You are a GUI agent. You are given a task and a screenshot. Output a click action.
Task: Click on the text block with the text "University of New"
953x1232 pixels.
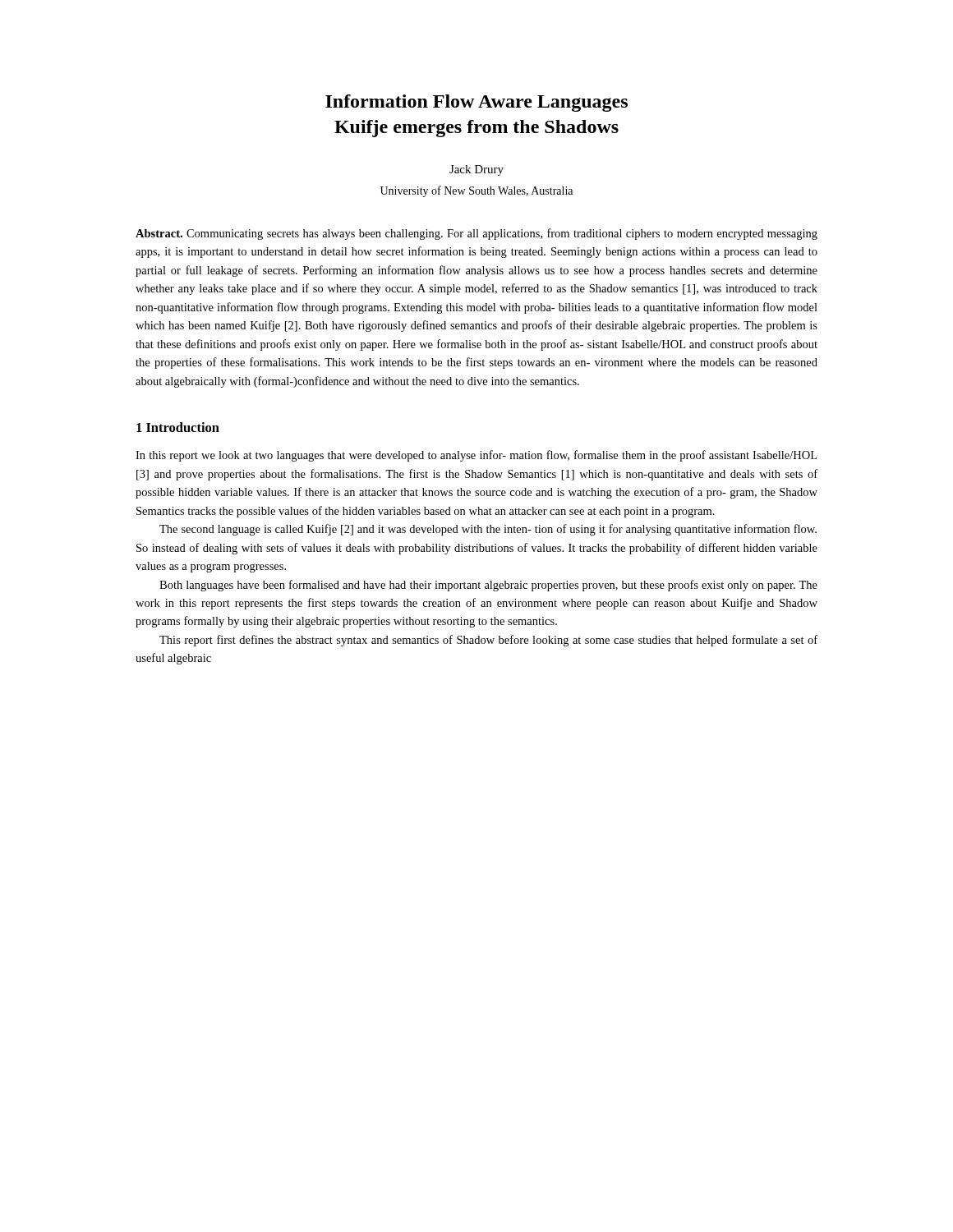[x=476, y=191]
